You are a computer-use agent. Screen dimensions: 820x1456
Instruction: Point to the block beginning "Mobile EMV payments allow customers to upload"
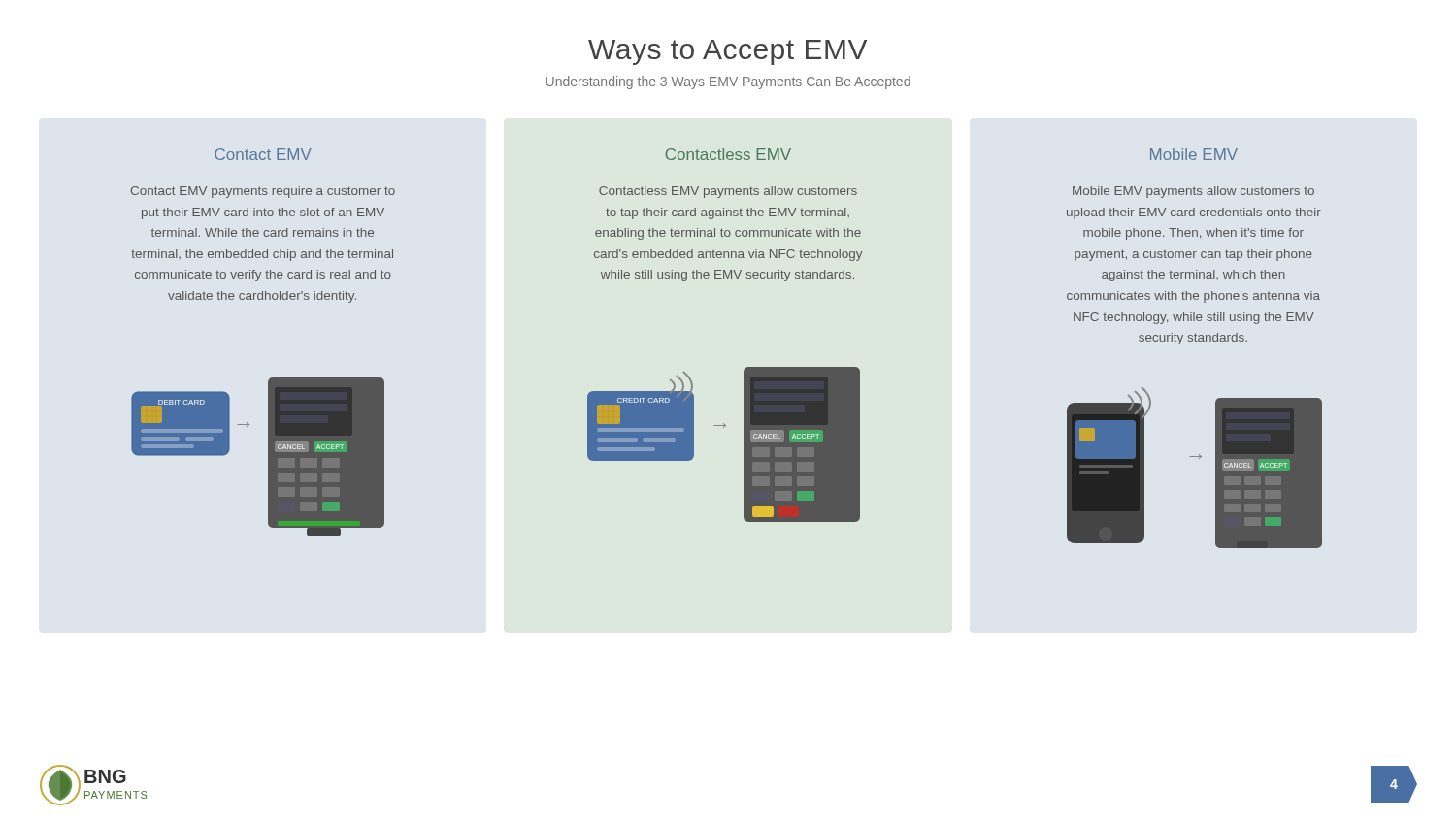(1193, 264)
